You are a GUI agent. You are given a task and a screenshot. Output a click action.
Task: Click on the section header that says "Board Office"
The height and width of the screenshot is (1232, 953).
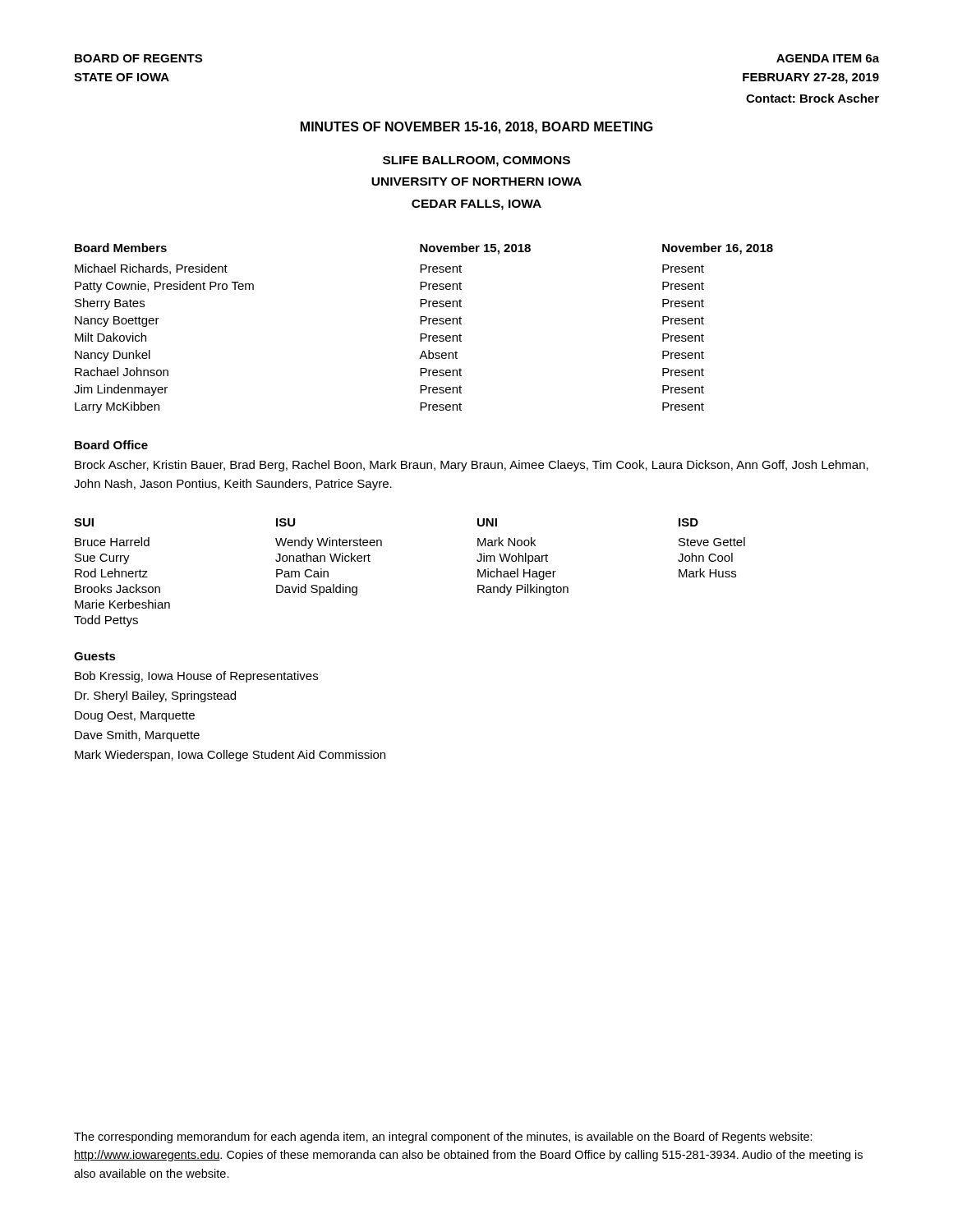click(111, 445)
